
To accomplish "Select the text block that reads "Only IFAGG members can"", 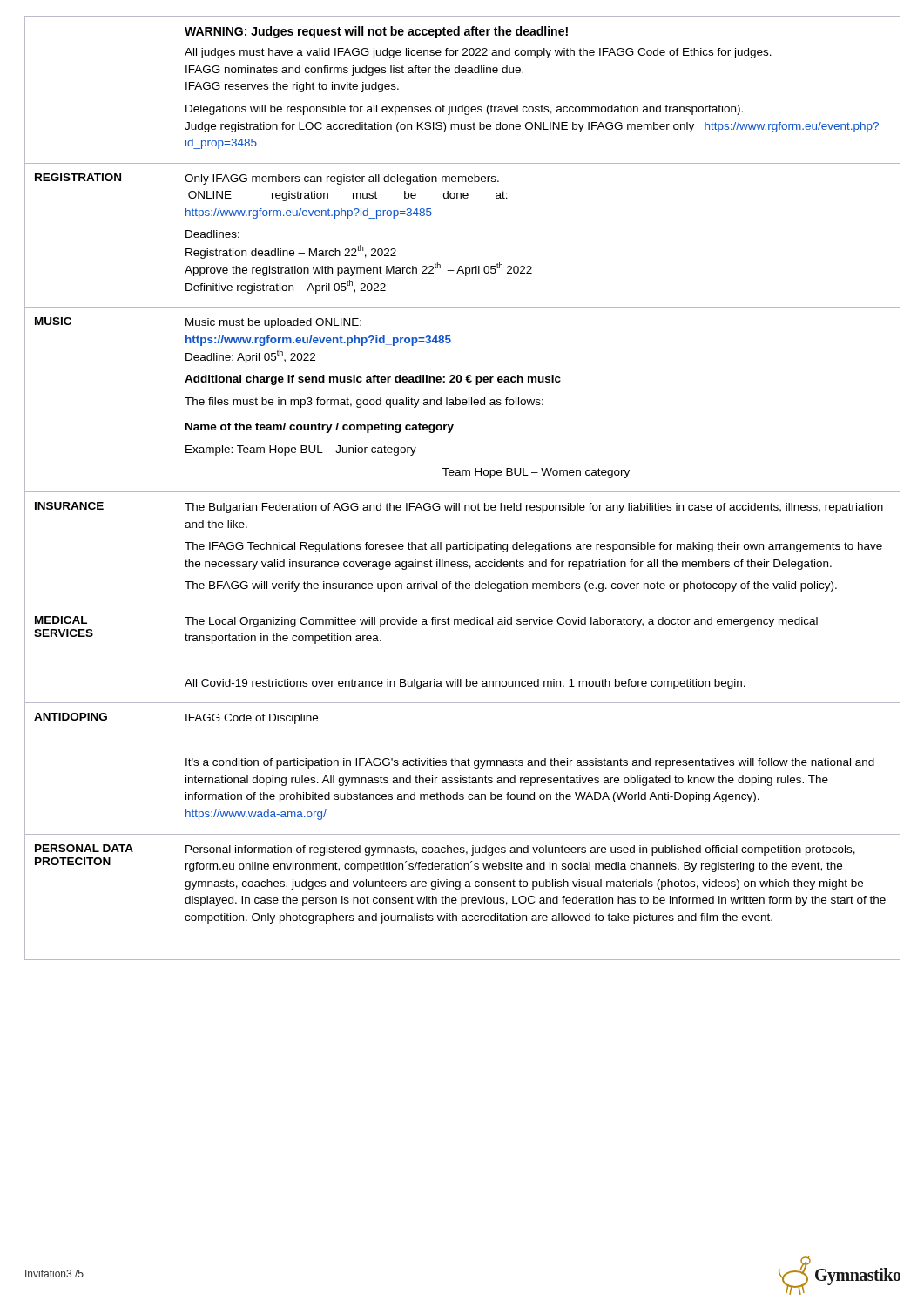I will [x=342, y=179].
